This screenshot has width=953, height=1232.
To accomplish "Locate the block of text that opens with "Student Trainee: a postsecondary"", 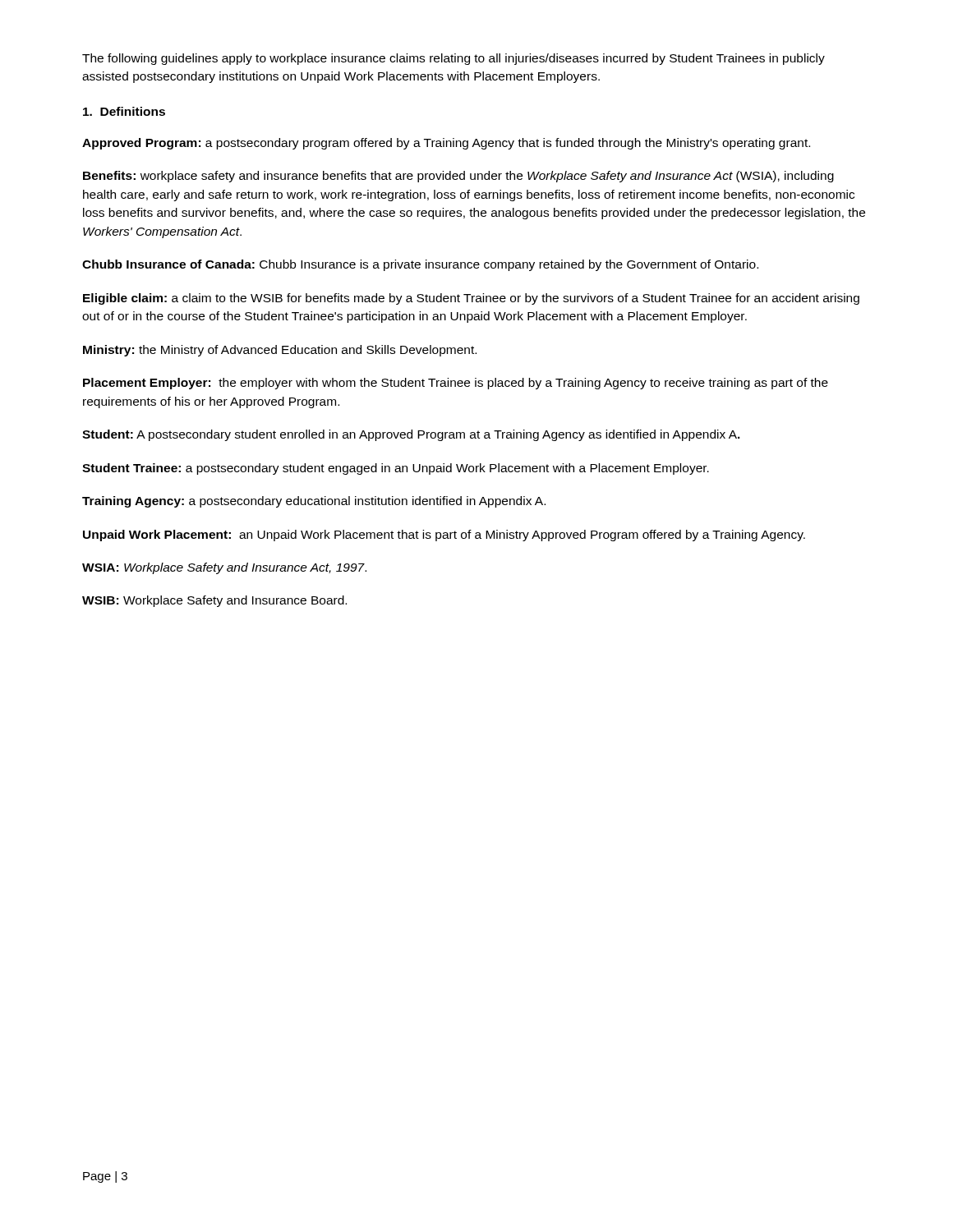I will coord(396,467).
